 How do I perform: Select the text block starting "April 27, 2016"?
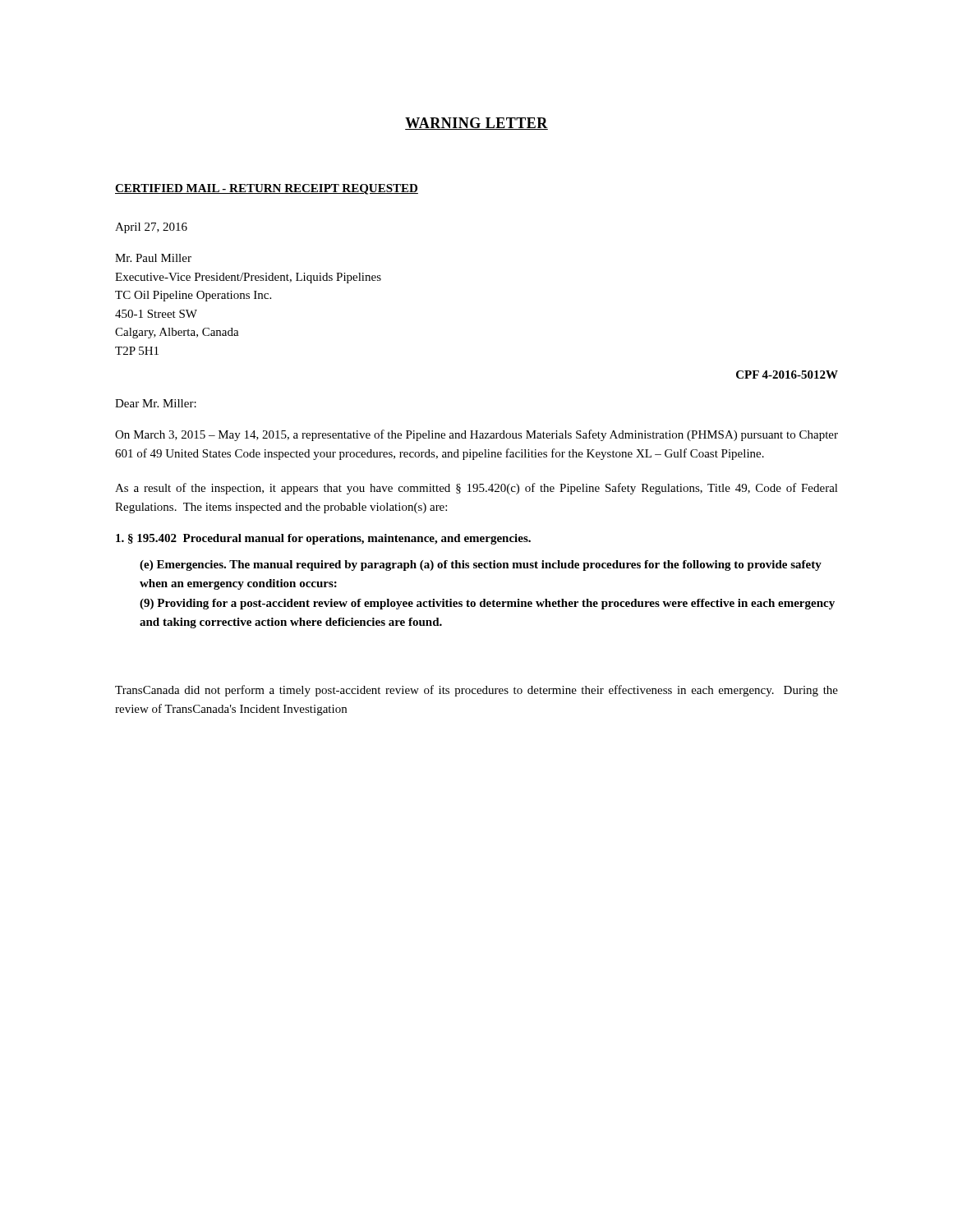tap(151, 227)
